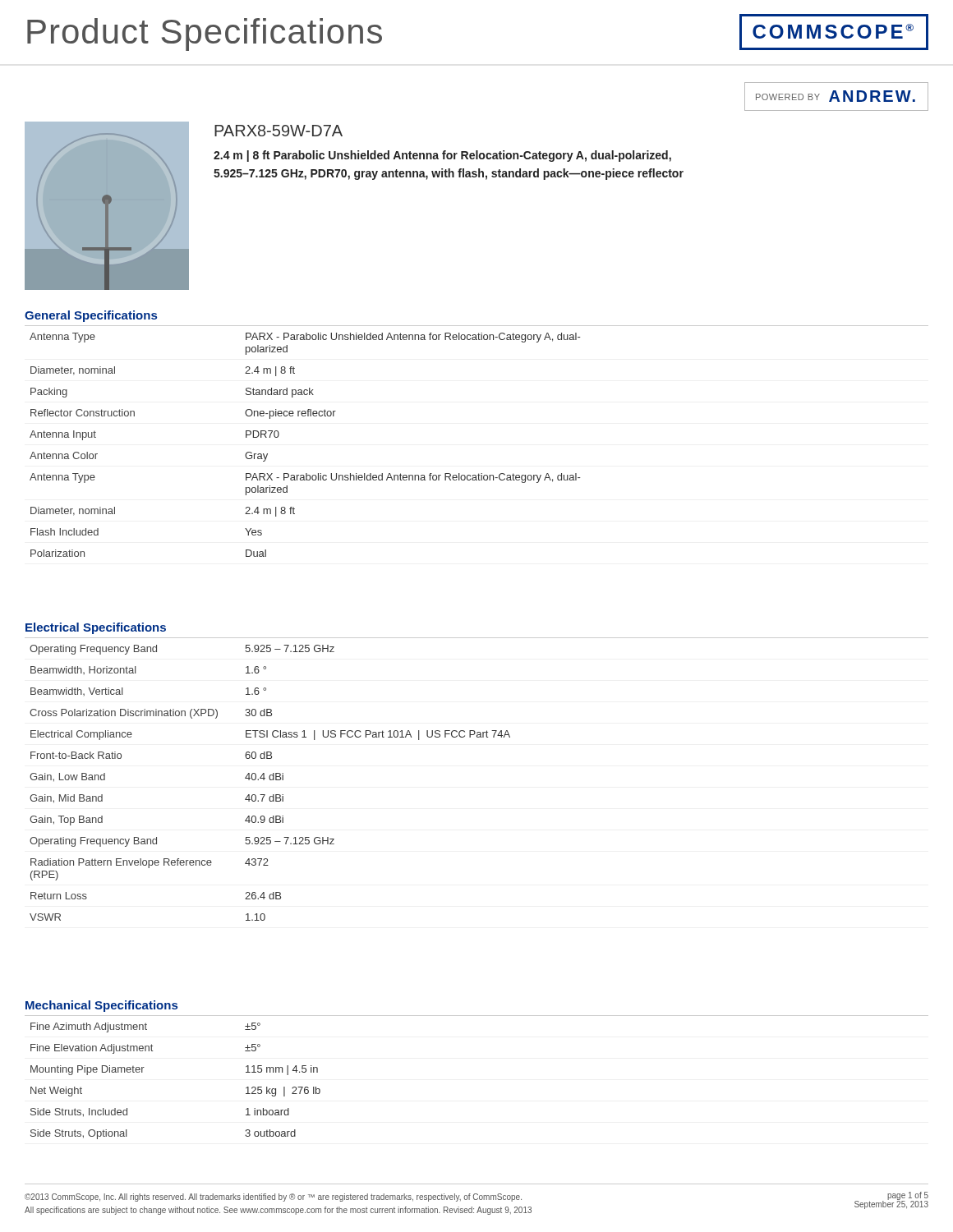
Task: Locate a photo
Action: [x=107, y=206]
